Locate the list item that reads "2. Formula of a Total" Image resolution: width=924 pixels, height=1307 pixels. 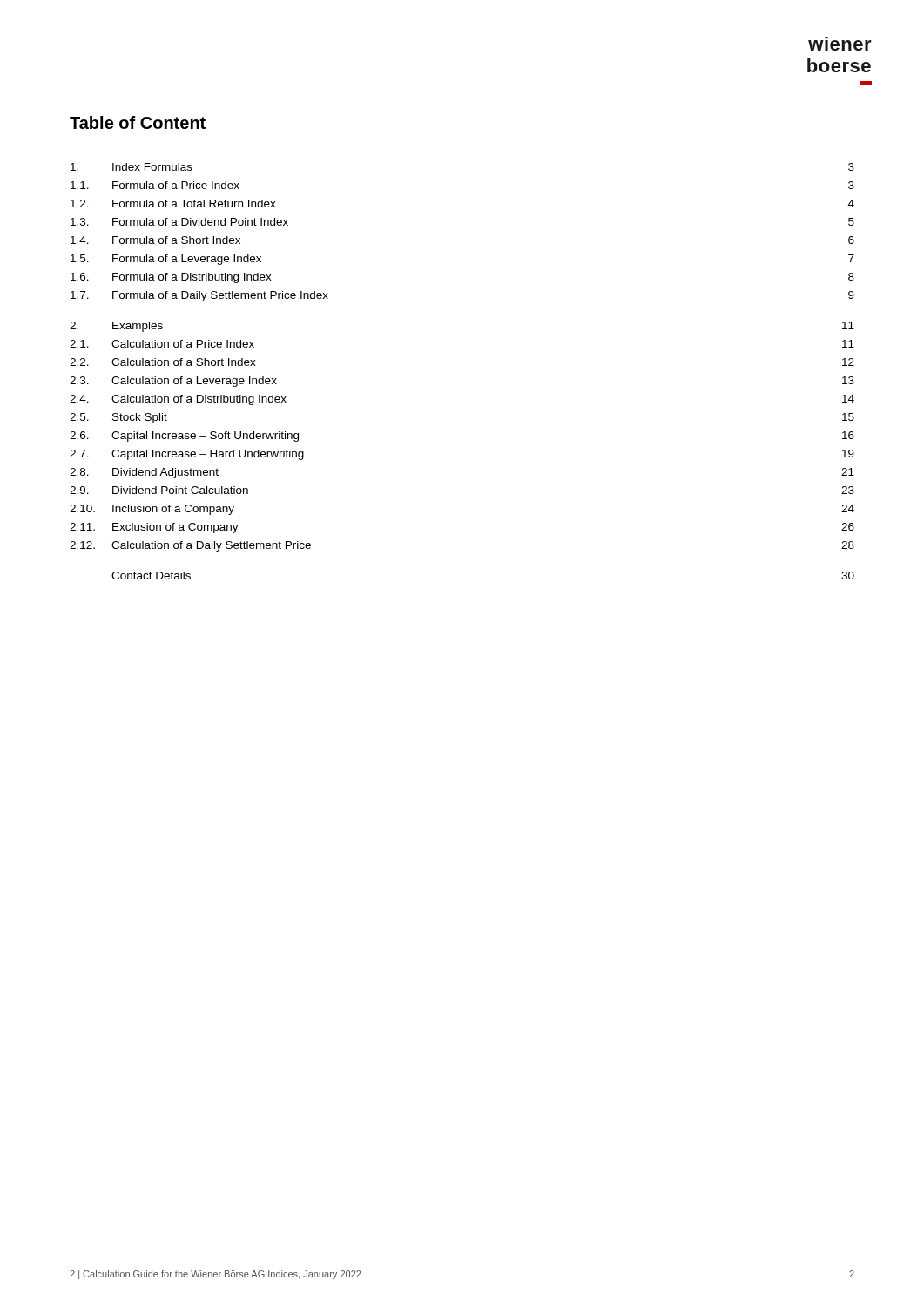pos(83,203)
